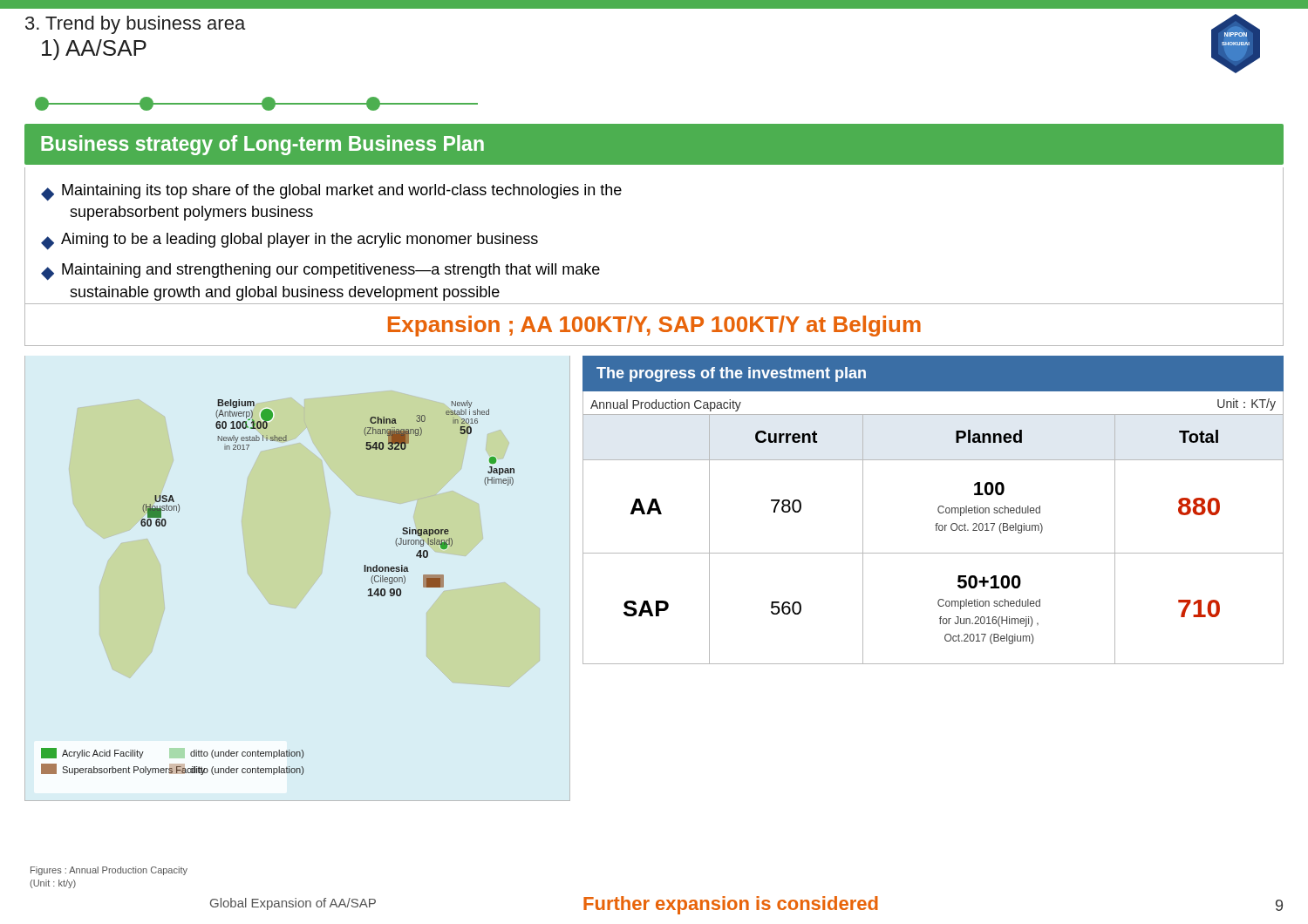Locate the text "Further expansion is considered"

pos(731,903)
